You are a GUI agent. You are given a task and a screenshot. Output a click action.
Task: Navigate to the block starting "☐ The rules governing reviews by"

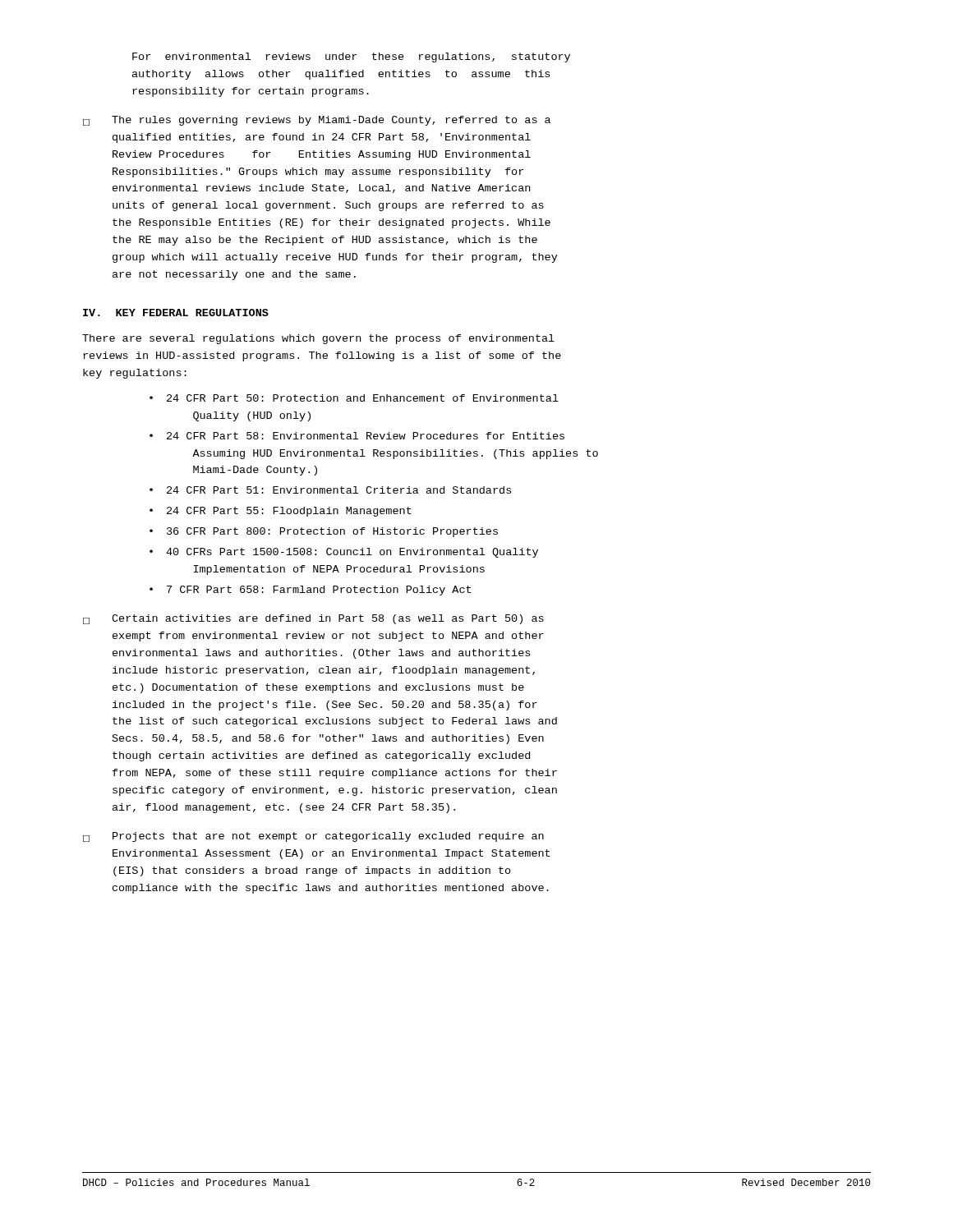(476, 198)
